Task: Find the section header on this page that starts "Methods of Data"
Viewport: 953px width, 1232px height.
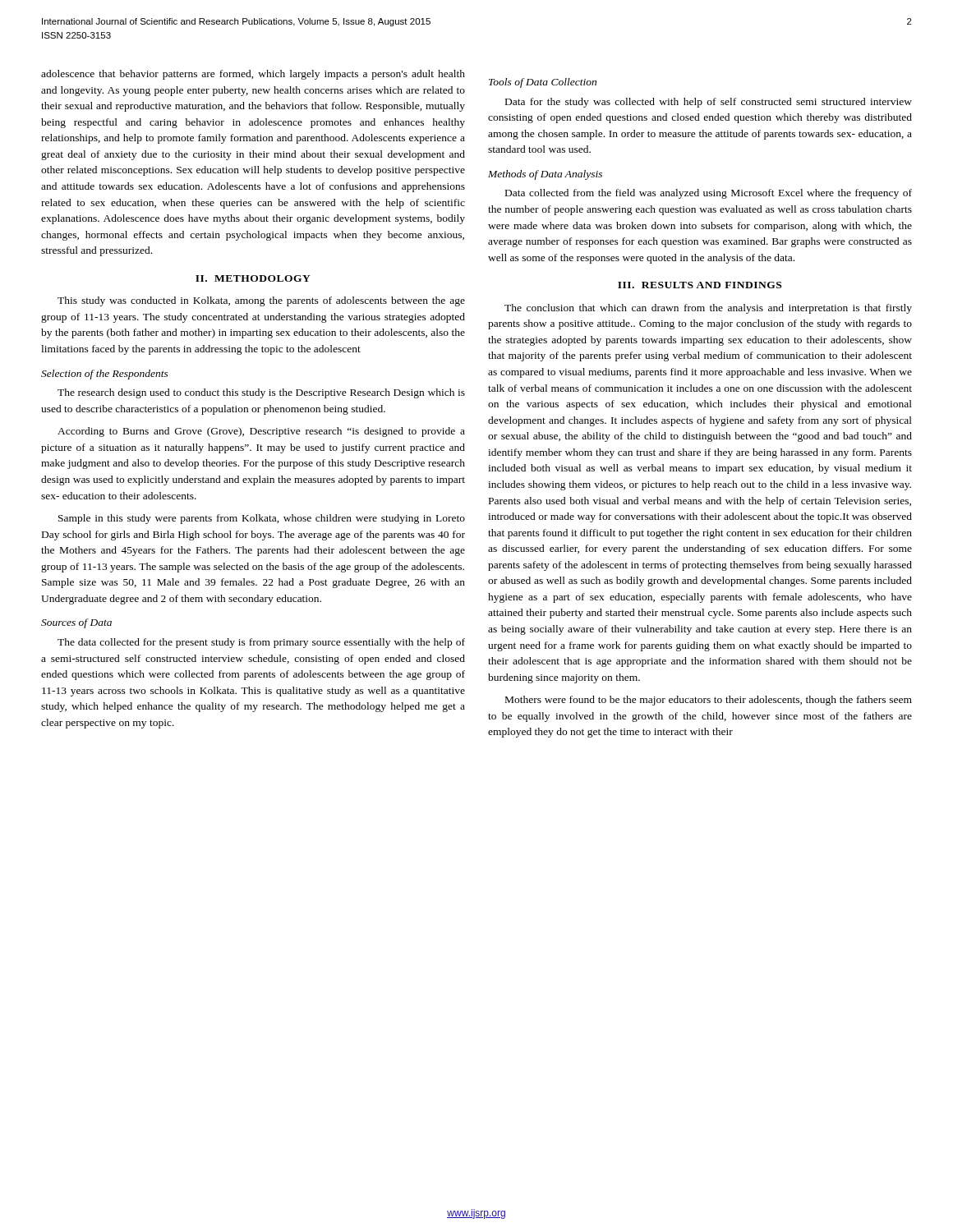Action: [x=545, y=174]
